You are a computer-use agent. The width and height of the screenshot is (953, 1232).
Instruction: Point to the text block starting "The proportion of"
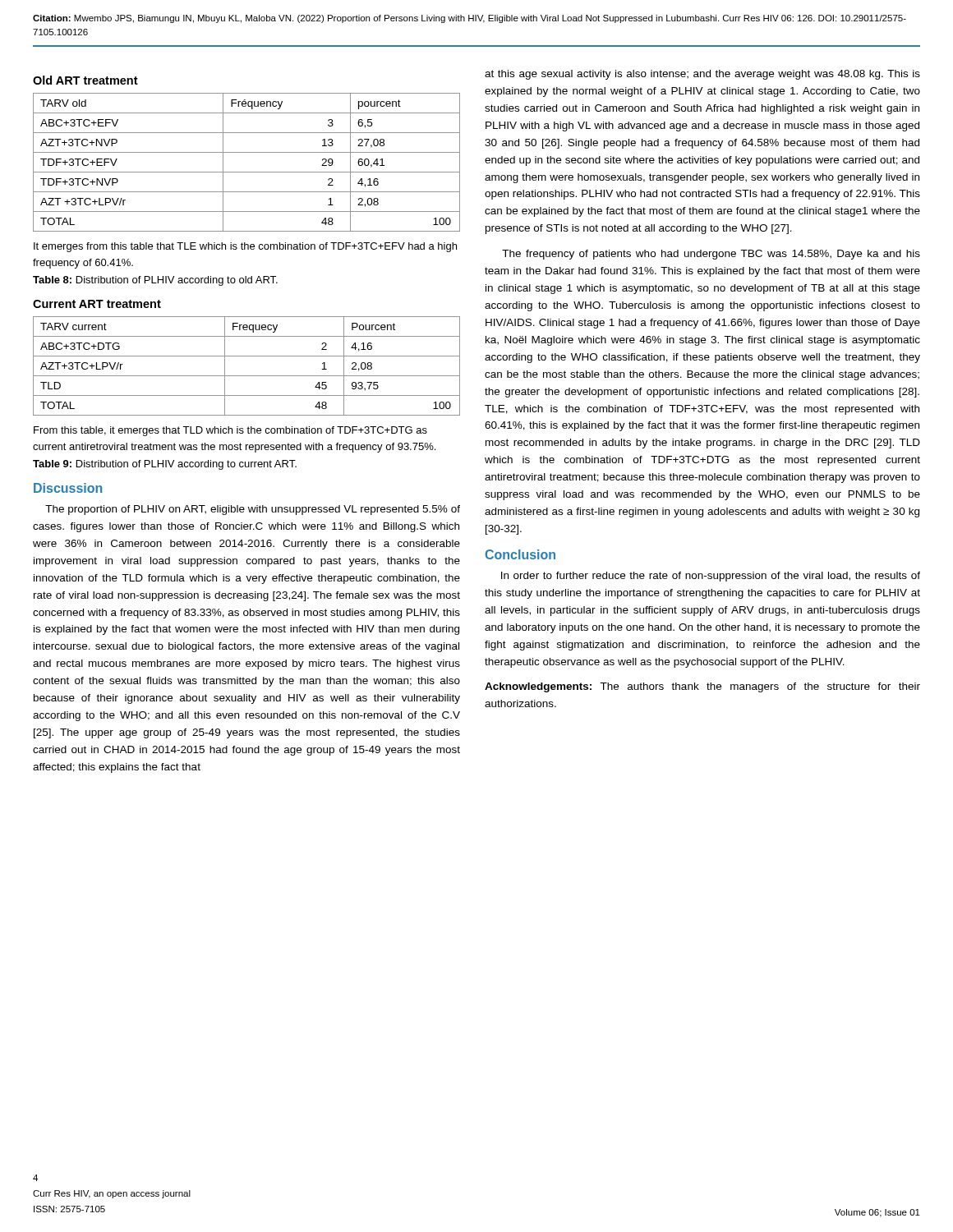[x=246, y=638]
